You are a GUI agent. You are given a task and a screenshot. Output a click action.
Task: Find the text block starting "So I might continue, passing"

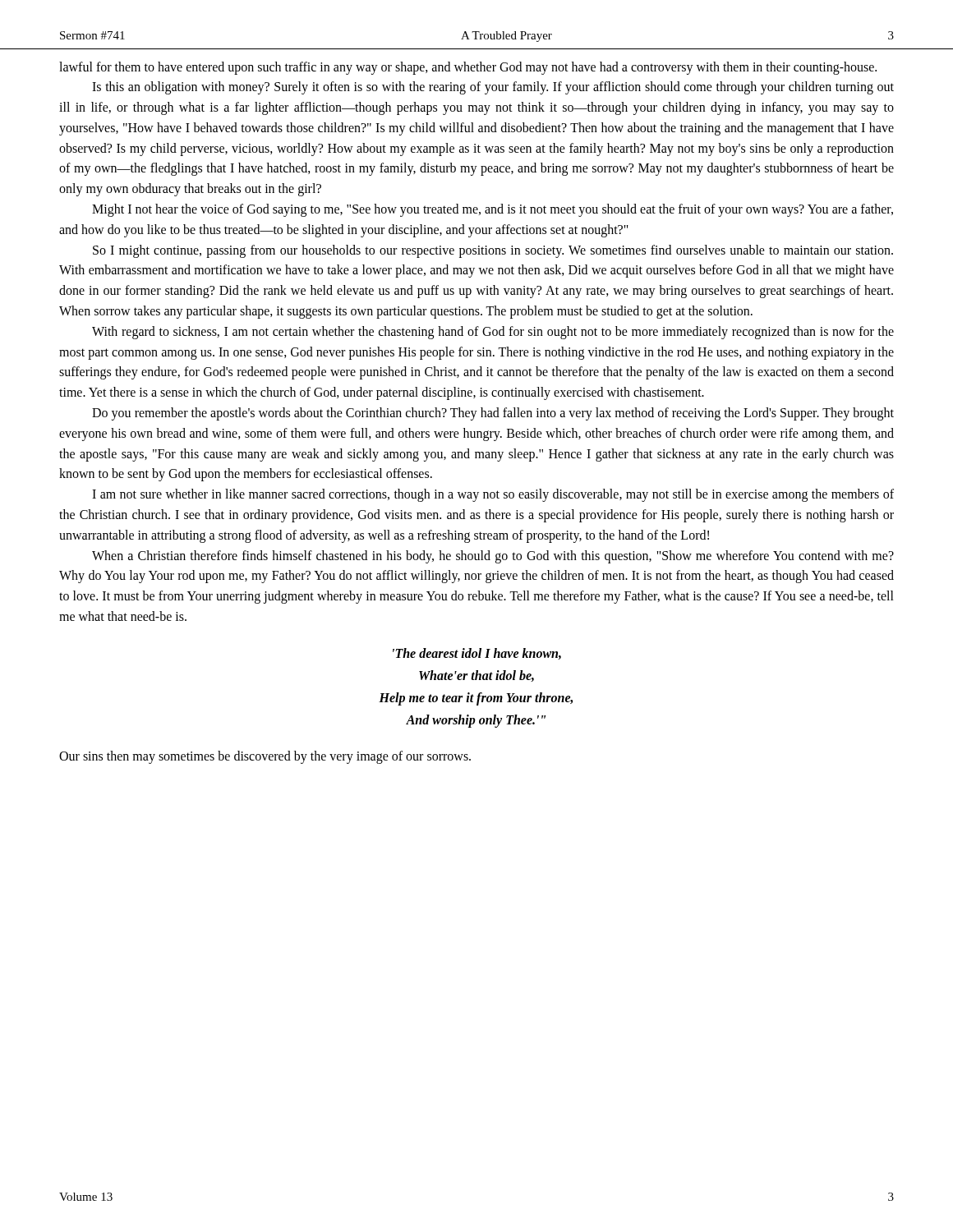[476, 280]
